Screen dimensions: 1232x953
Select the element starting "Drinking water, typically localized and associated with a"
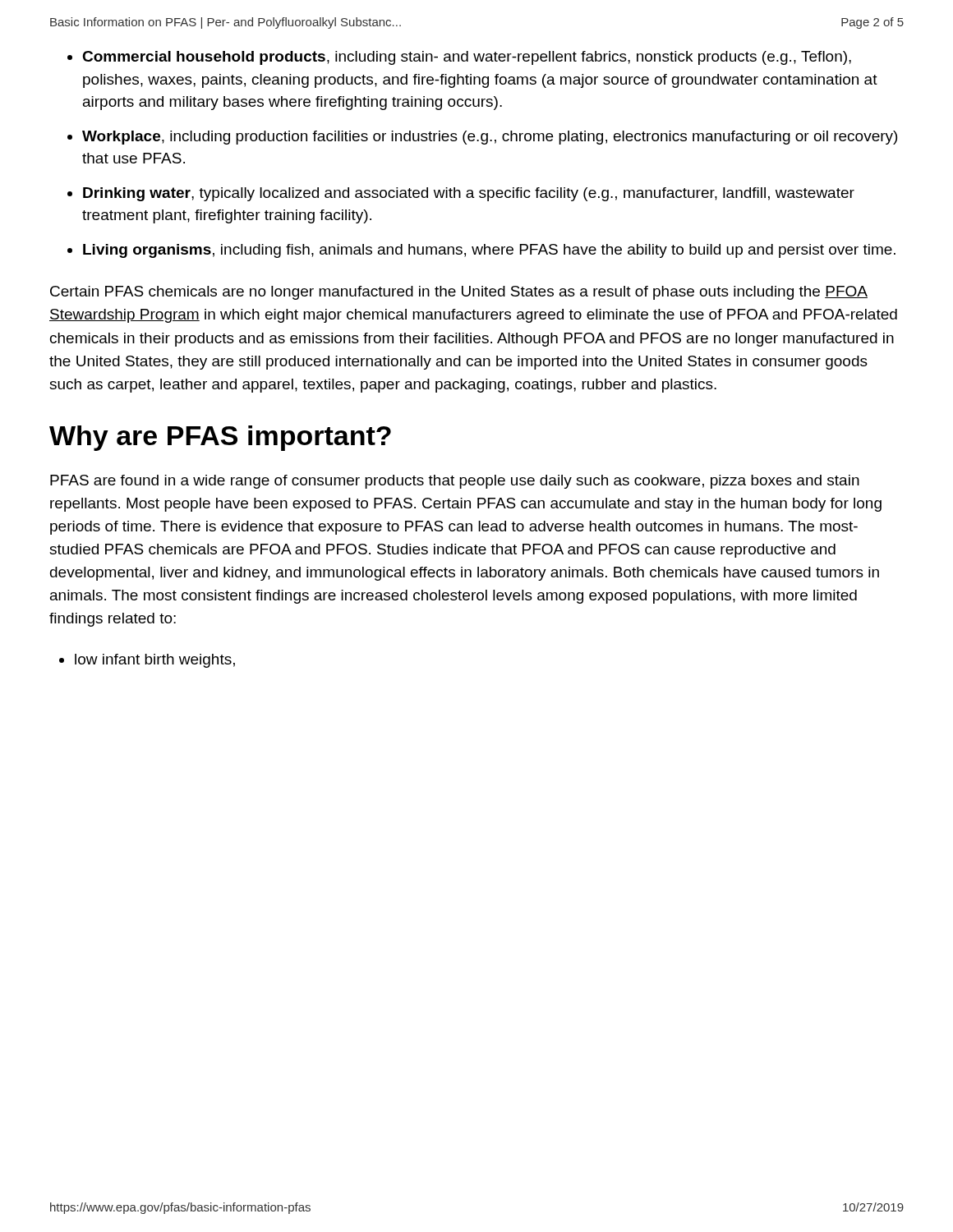468,204
